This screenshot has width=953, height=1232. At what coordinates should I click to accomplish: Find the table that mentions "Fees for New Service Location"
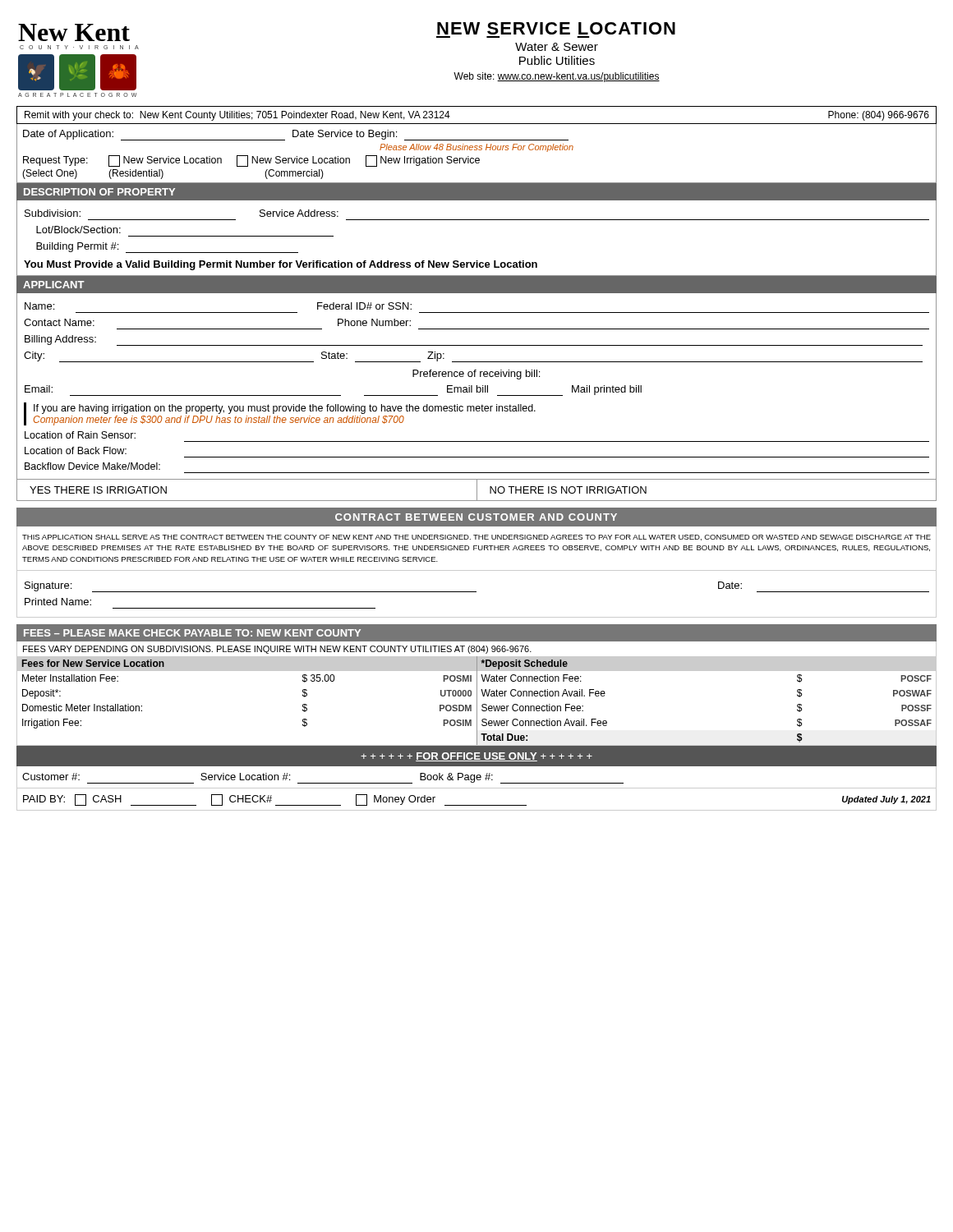click(x=247, y=701)
